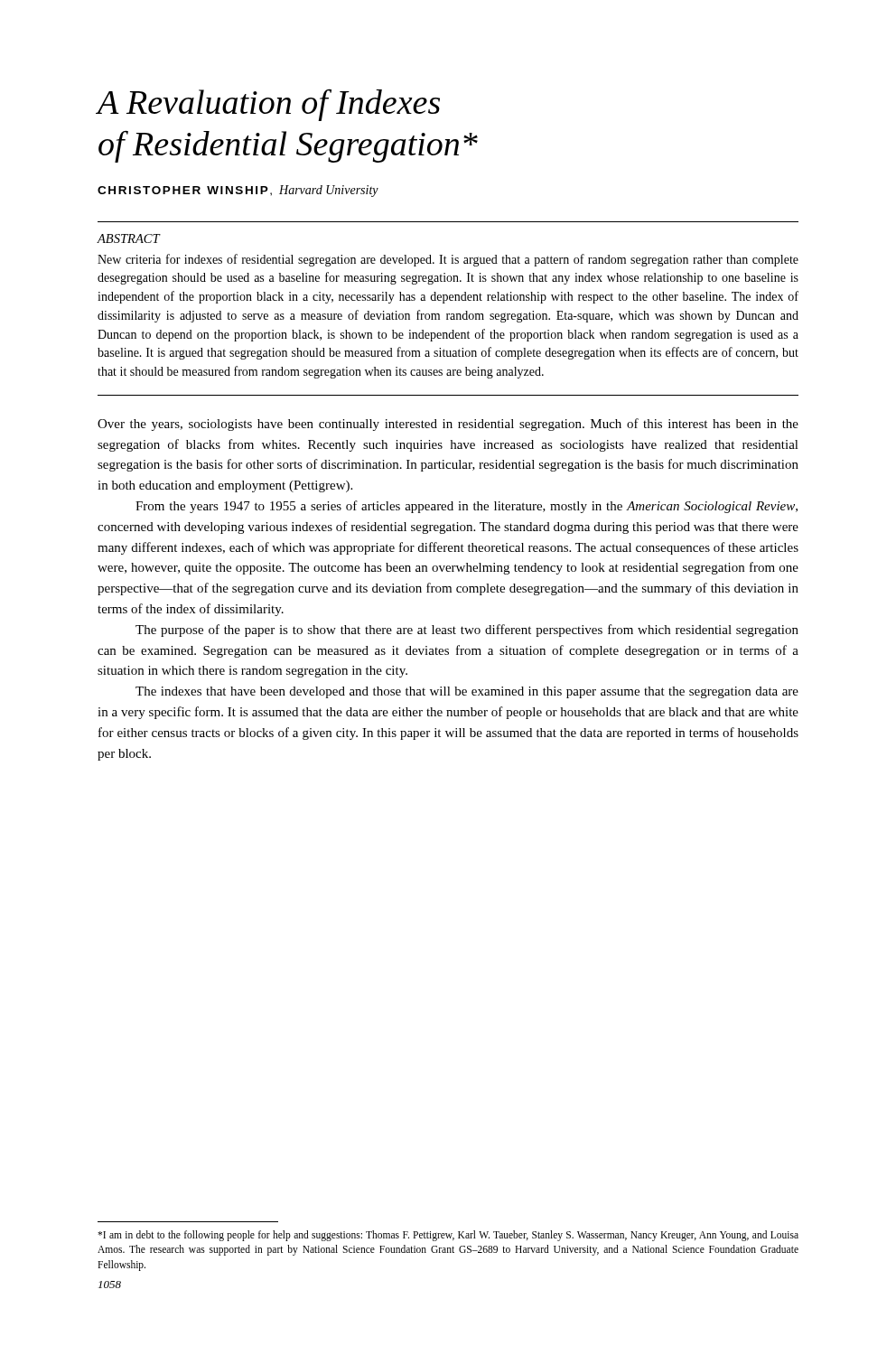Point to the title beginning "A Revaluation of"

[448, 123]
